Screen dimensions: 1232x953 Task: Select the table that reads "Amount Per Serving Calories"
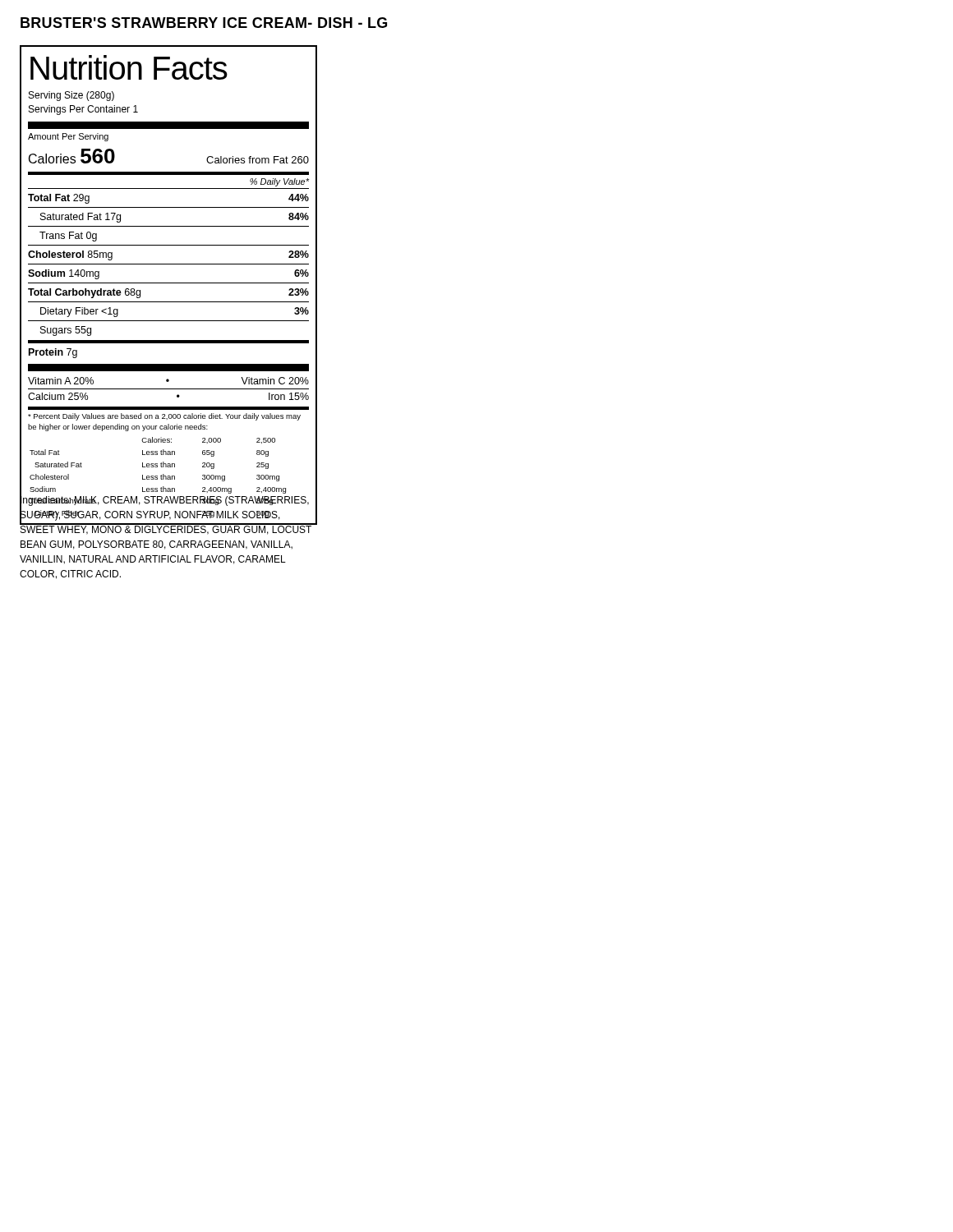pyautogui.click(x=168, y=268)
